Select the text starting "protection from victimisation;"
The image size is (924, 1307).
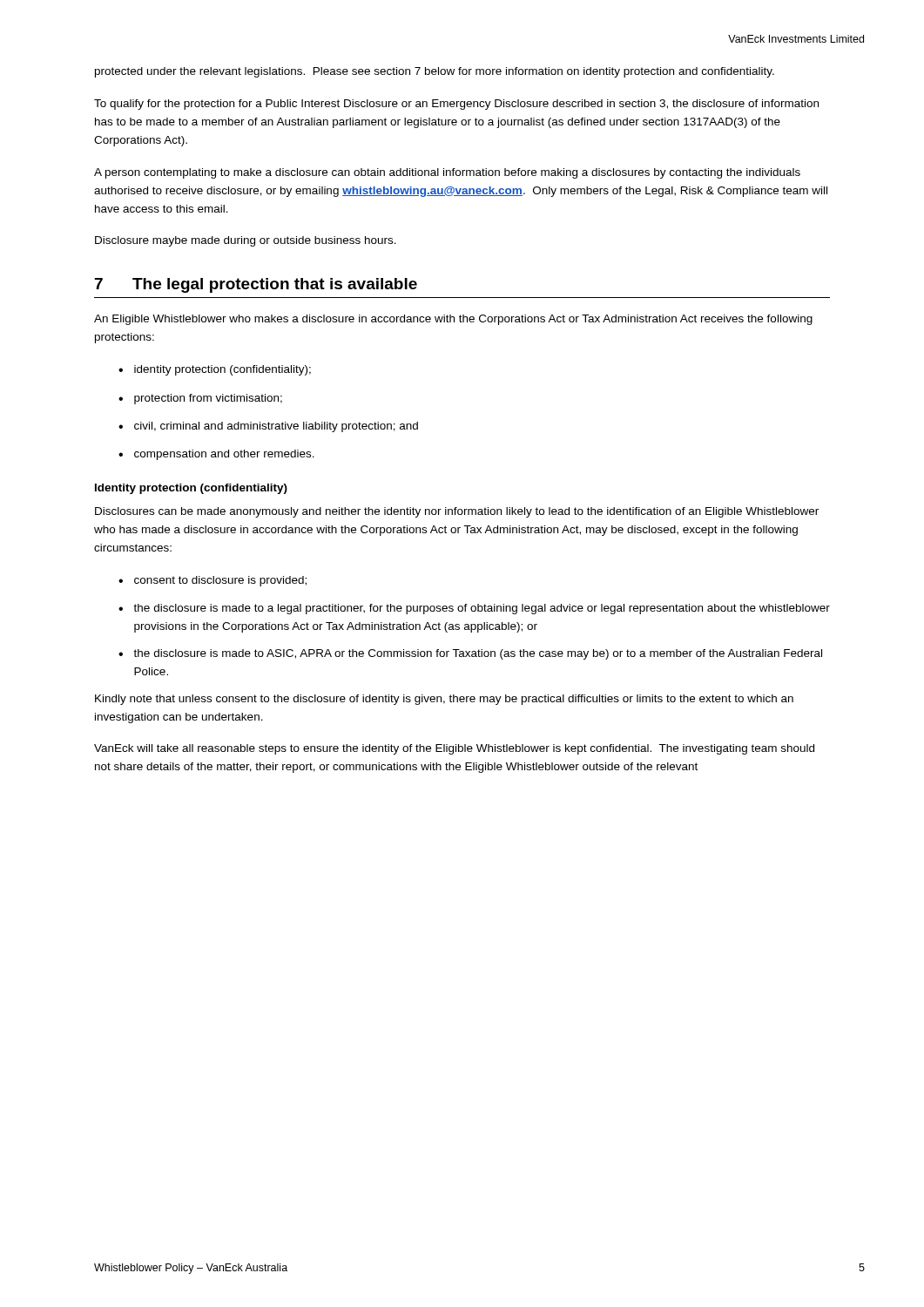click(x=208, y=397)
